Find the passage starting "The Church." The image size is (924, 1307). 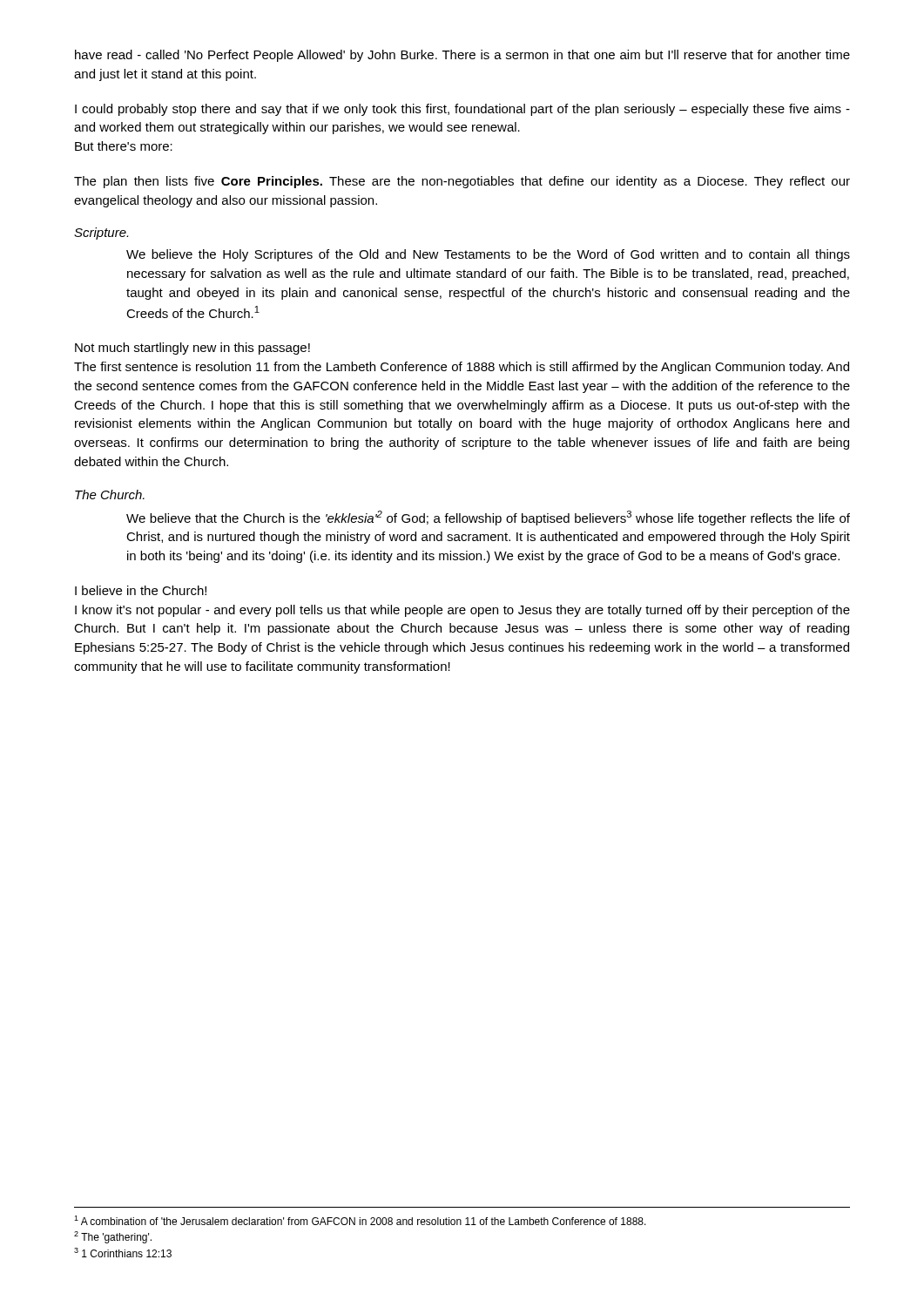(110, 494)
